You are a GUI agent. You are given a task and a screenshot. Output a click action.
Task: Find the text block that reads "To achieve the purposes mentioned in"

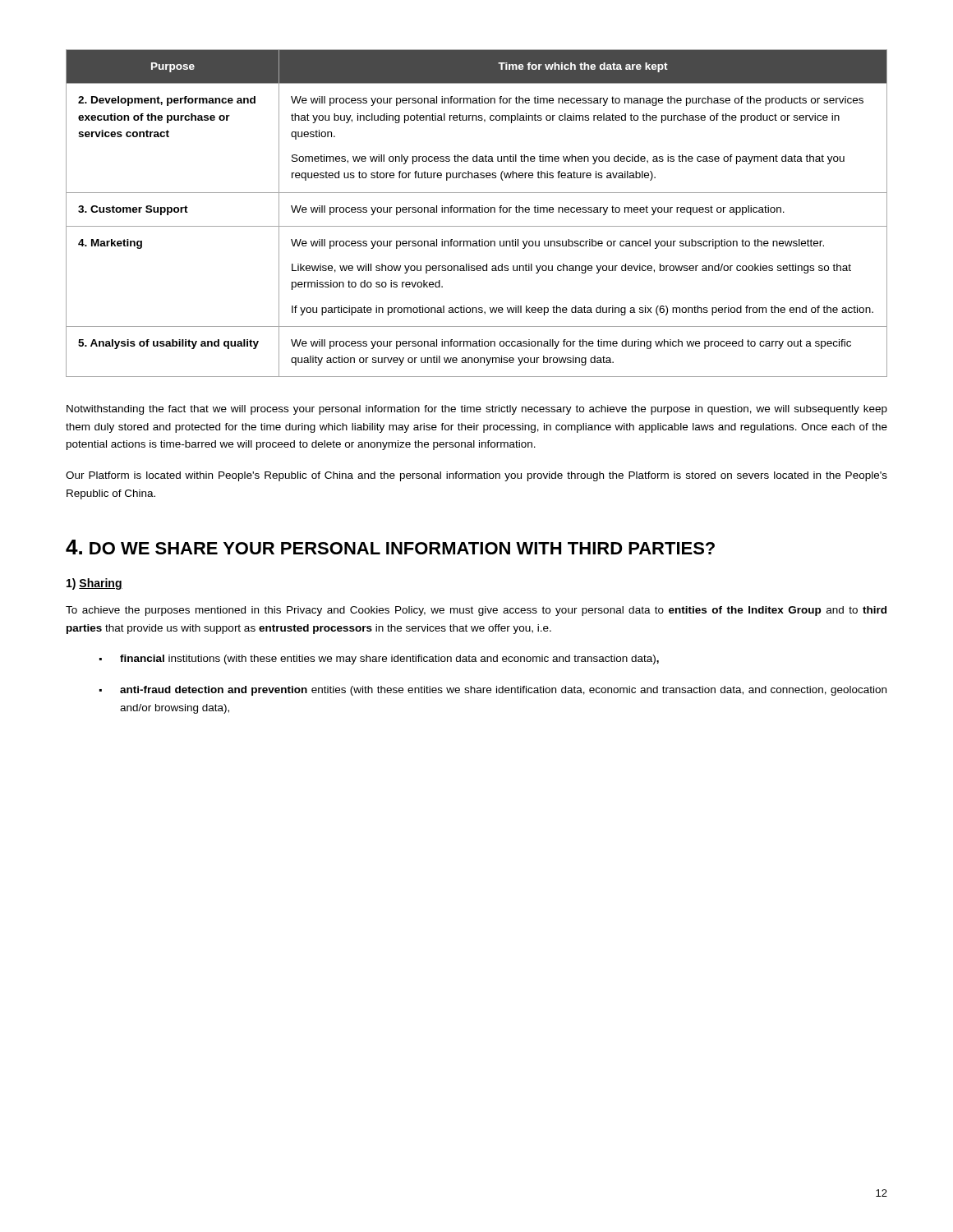pos(476,619)
